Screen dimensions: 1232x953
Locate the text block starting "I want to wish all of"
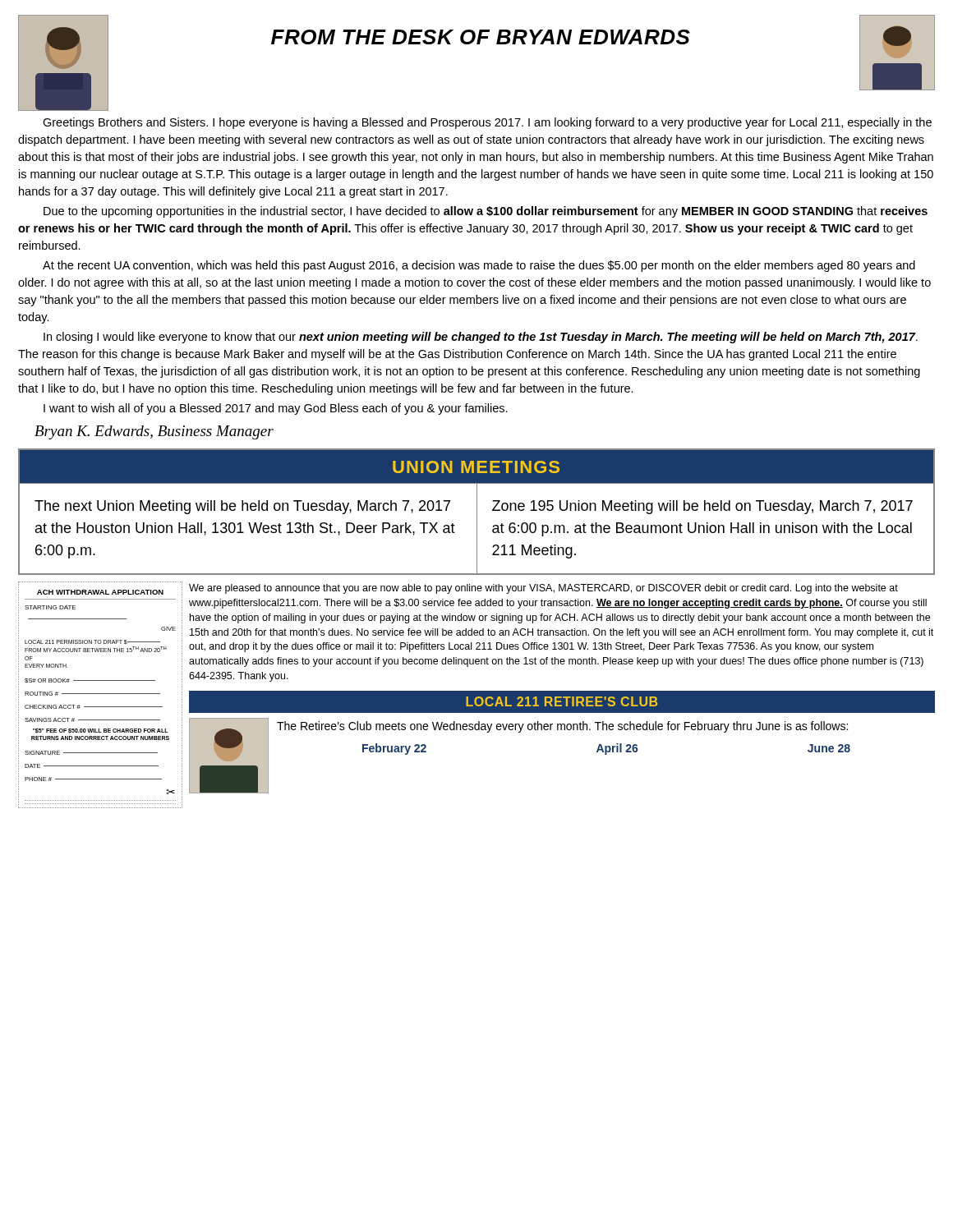[476, 409]
